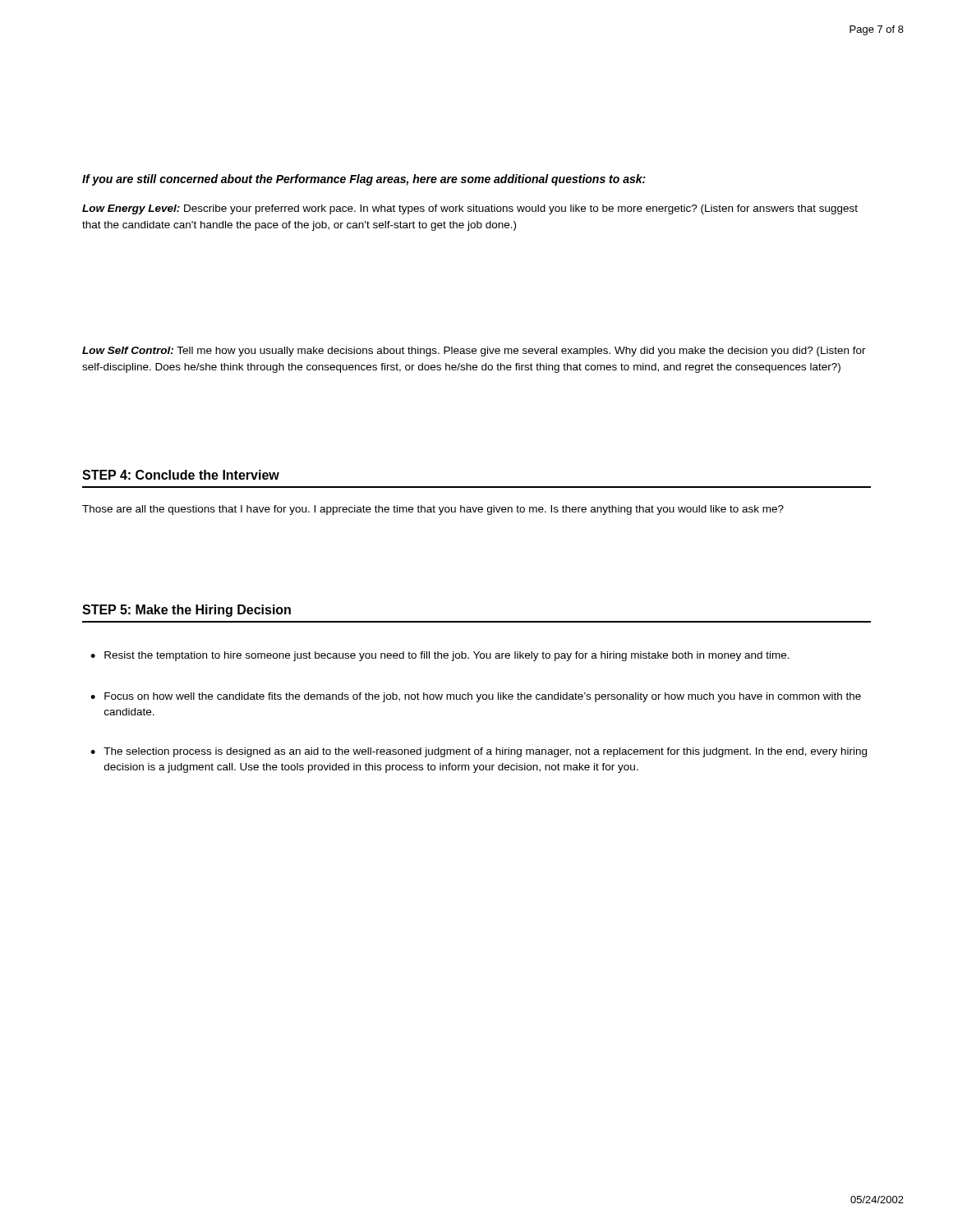953x1232 pixels.
Task: Click on the text starting "• The selection process"
Action: point(481,759)
